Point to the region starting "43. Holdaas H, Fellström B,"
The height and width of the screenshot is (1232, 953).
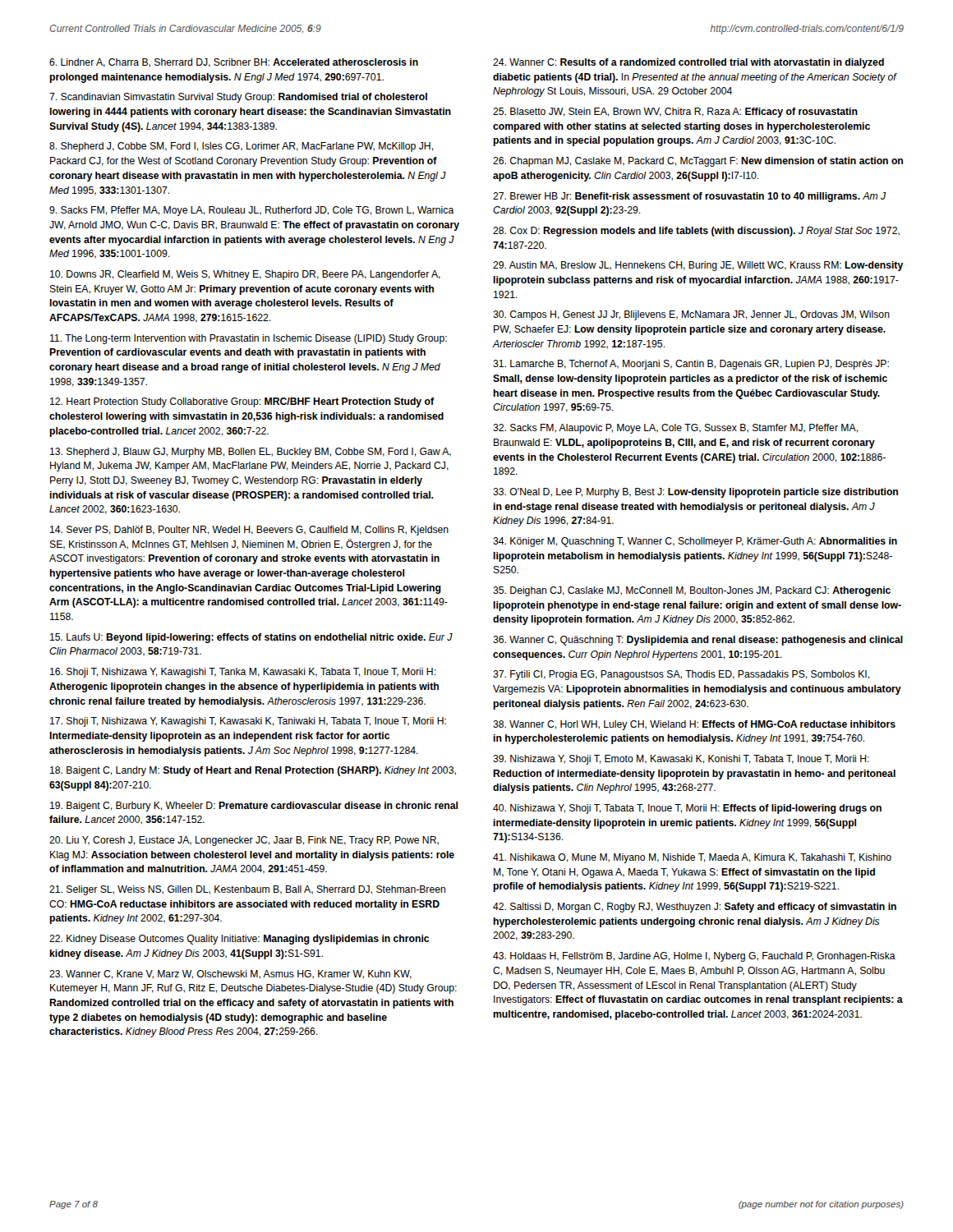coord(698,985)
